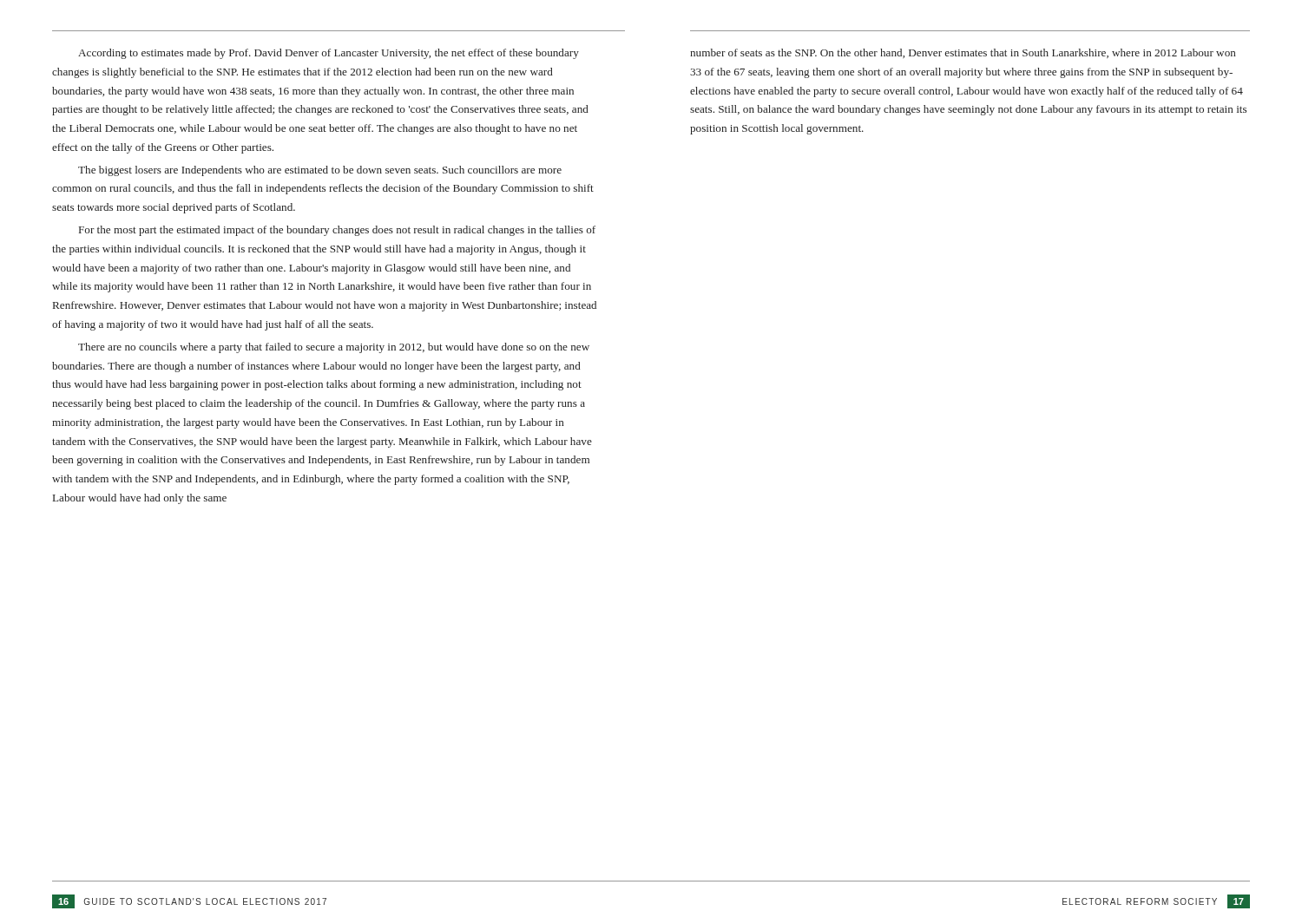Point to the block beginning "number of seats as the"
This screenshot has height=924, width=1302.
970,91
